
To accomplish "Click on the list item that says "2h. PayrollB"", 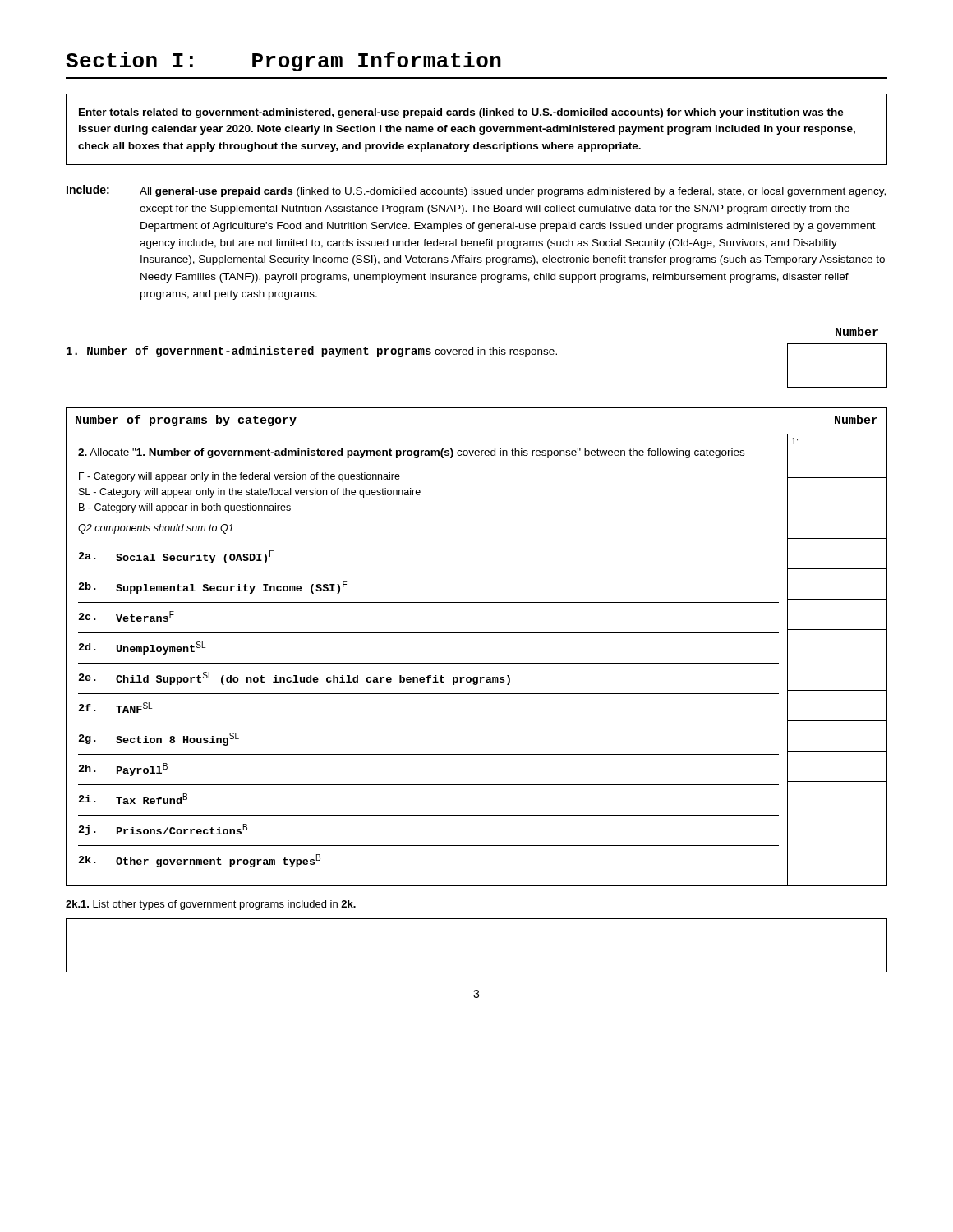I will pos(123,770).
